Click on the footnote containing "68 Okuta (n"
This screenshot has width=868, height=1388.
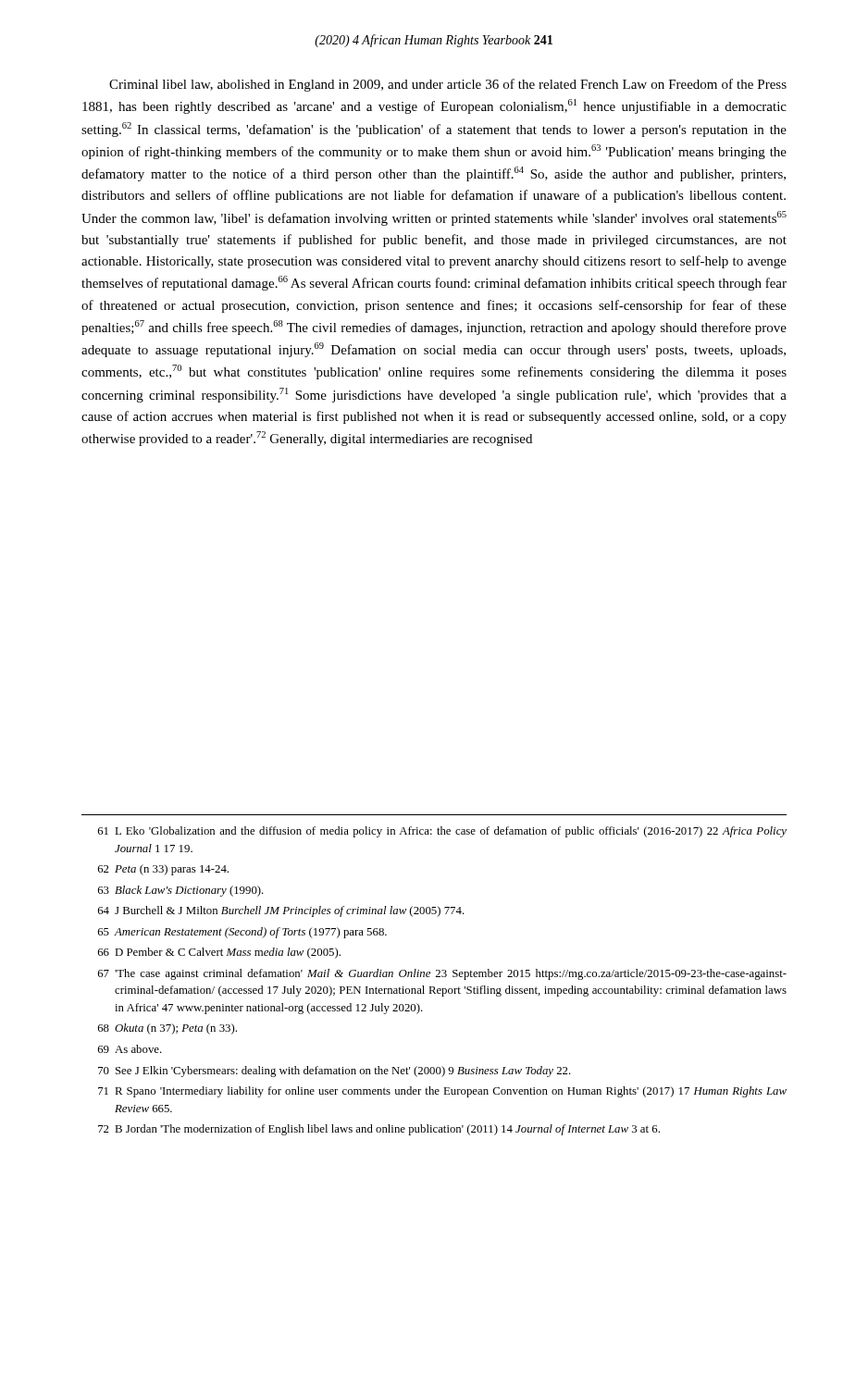tap(167, 1029)
